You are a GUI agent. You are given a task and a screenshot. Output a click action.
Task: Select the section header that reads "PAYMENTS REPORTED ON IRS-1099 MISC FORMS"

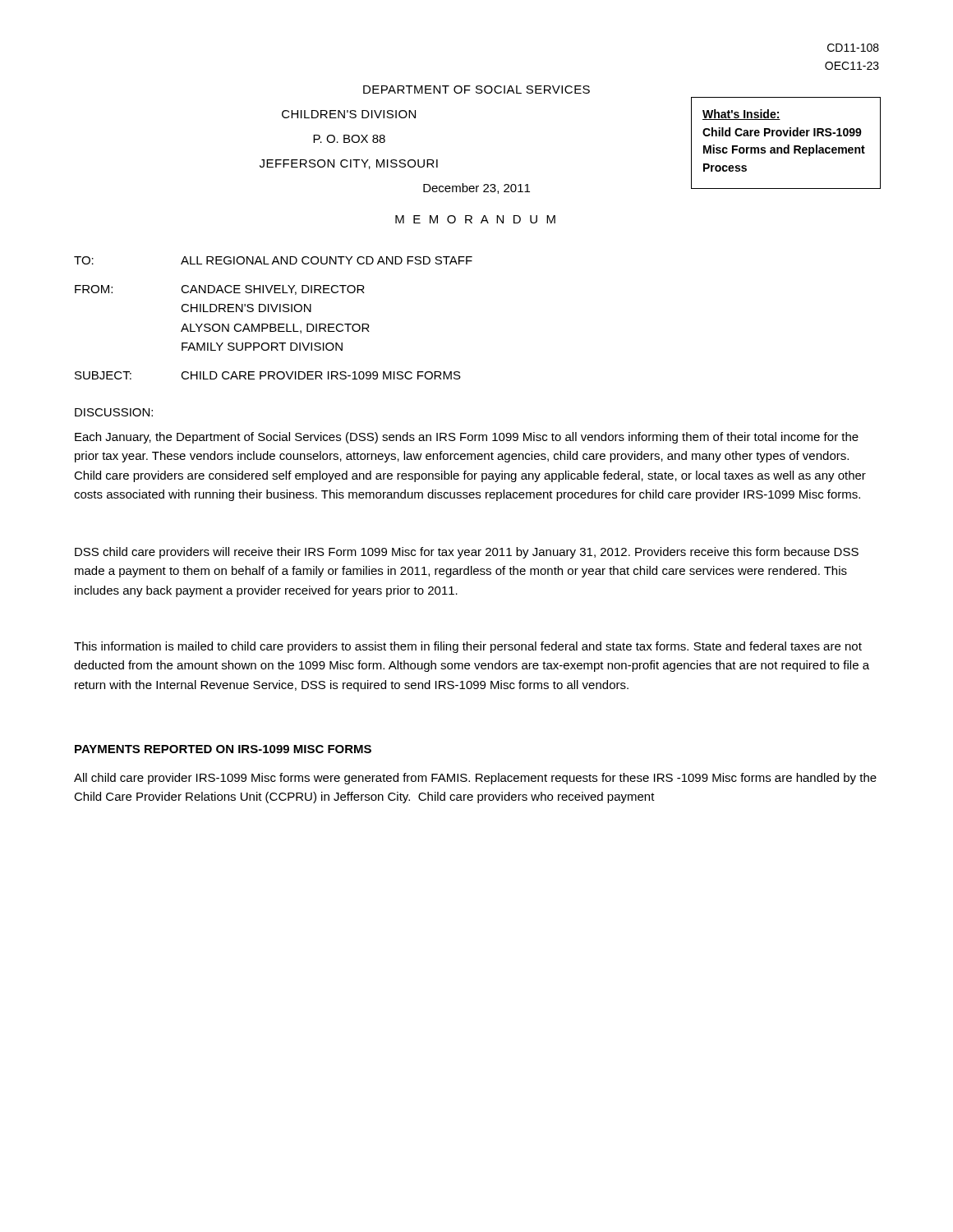(x=223, y=749)
